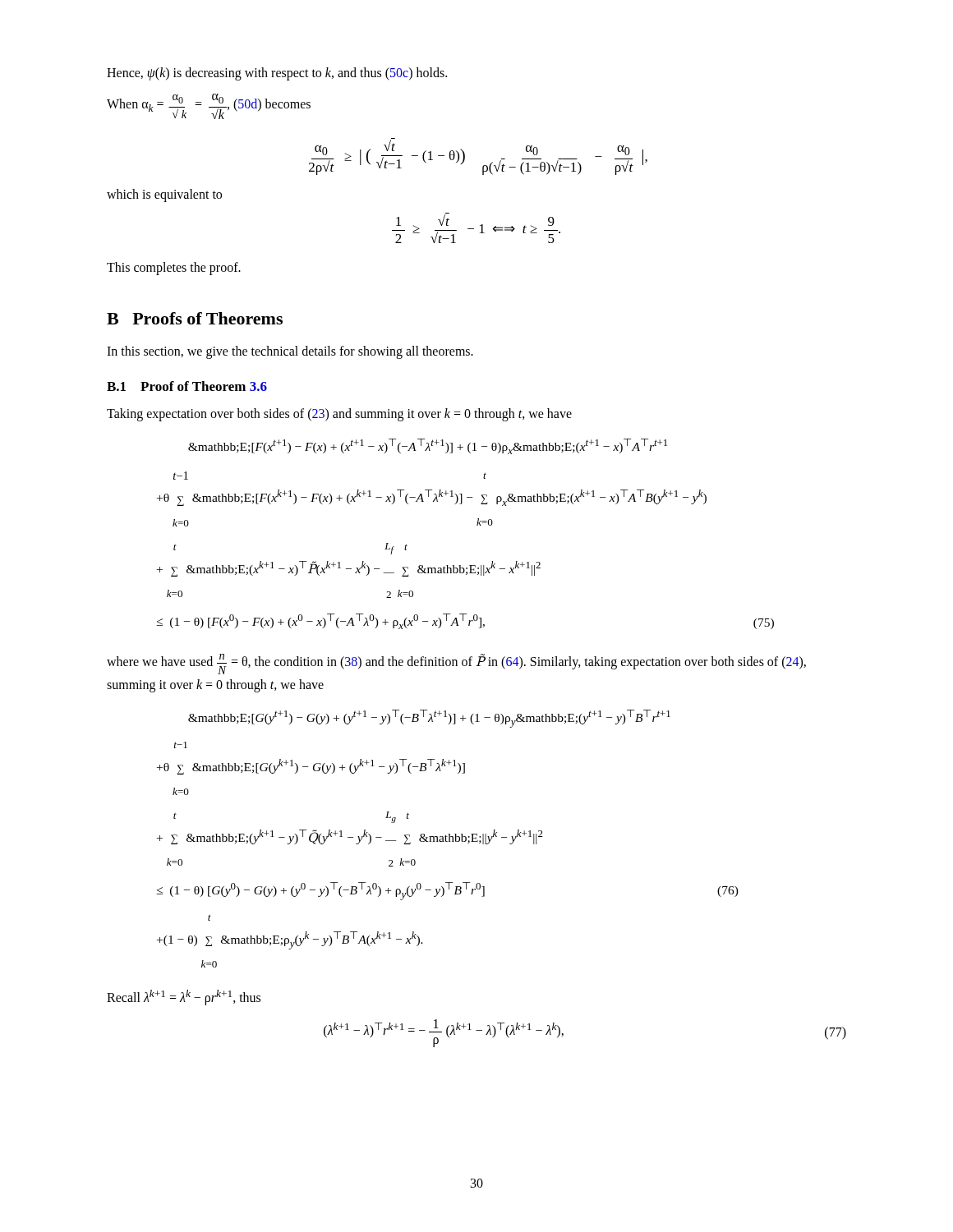
Task: Locate the block of text that opens with "Taking expectation over both sides of (23)"
Action: coord(339,414)
